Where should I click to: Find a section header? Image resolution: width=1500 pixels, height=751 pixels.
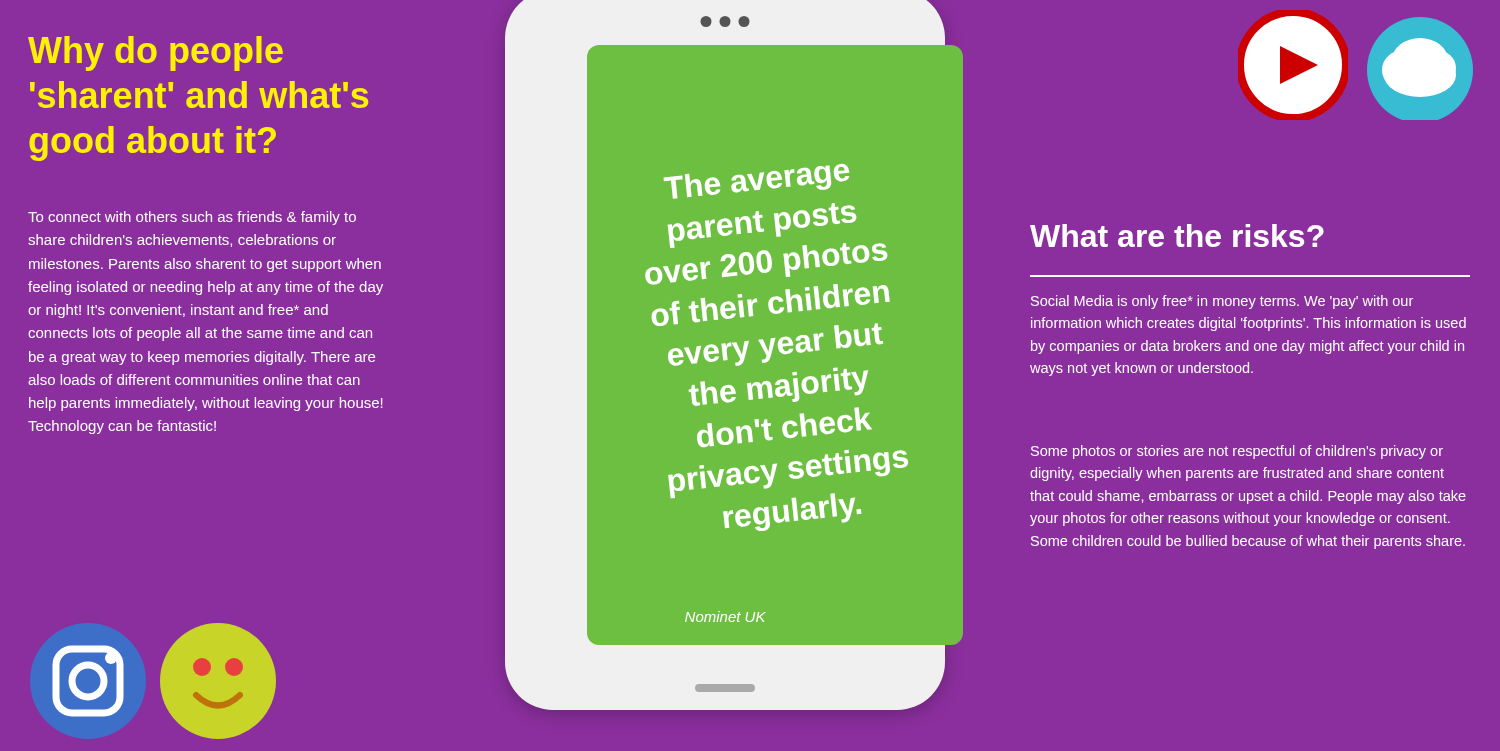(x=1178, y=236)
